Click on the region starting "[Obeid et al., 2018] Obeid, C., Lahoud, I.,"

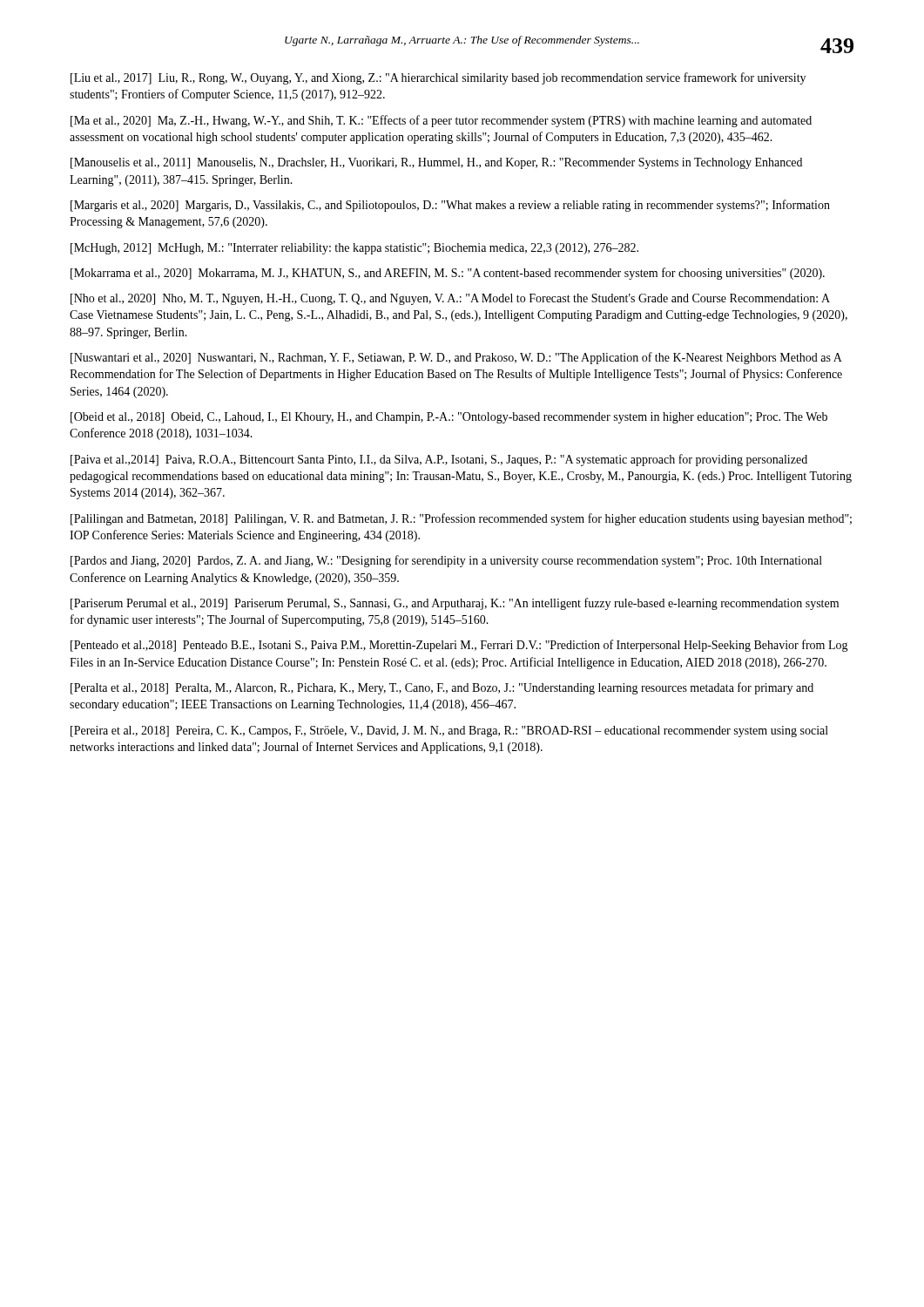[449, 425]
